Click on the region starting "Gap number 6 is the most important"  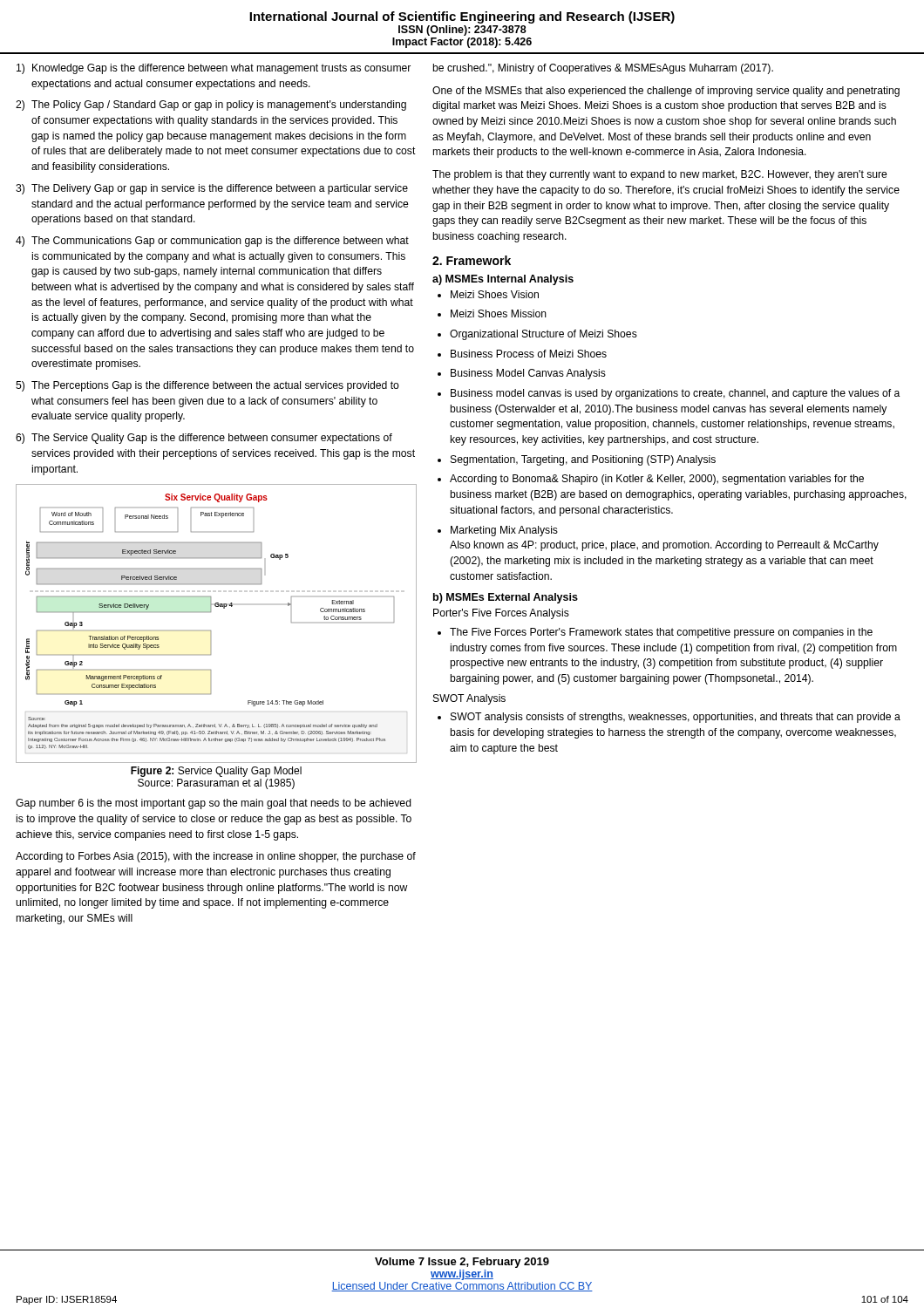tap(214, 819)
